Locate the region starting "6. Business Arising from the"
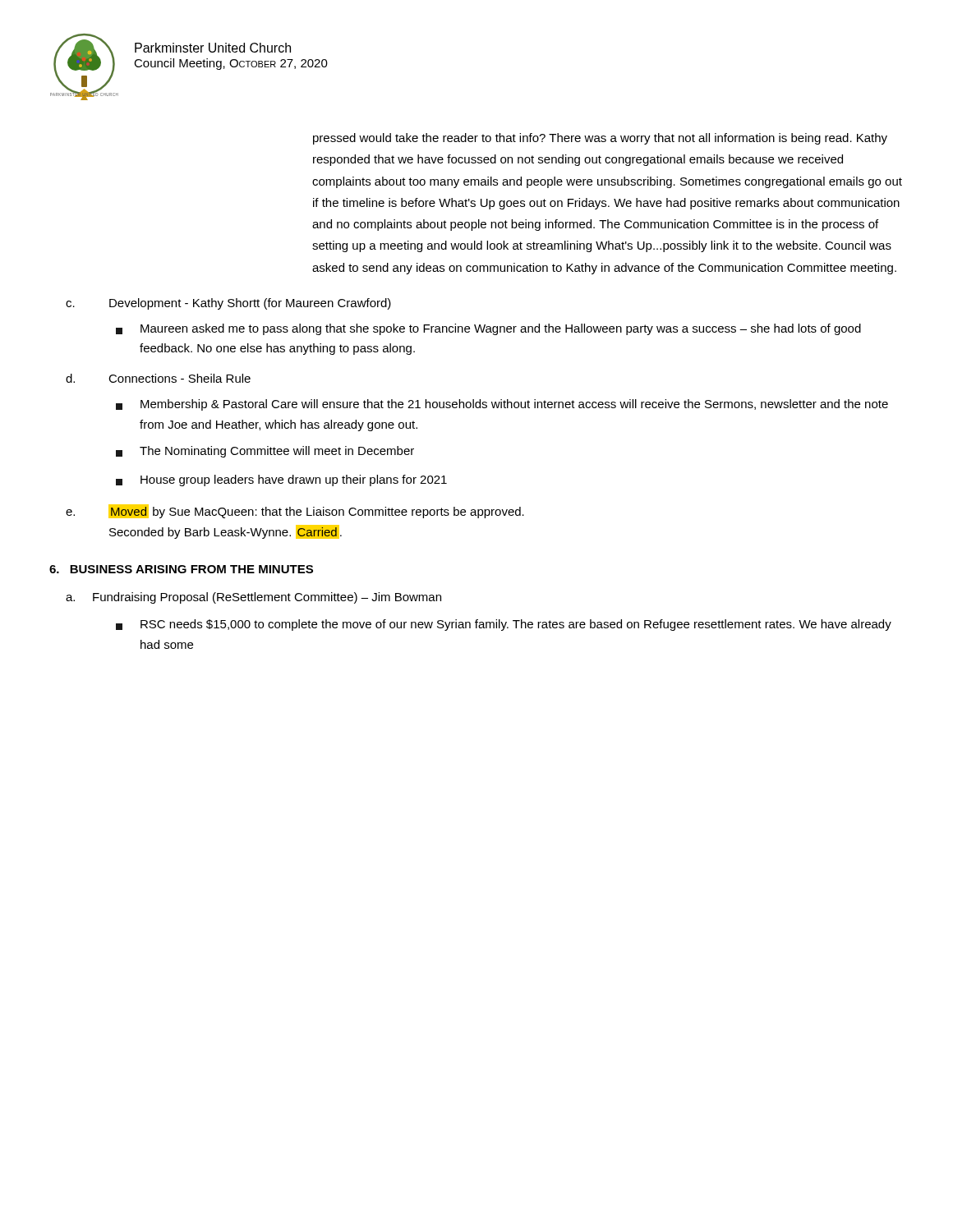Screen dimensions: 1232x953 181,569
